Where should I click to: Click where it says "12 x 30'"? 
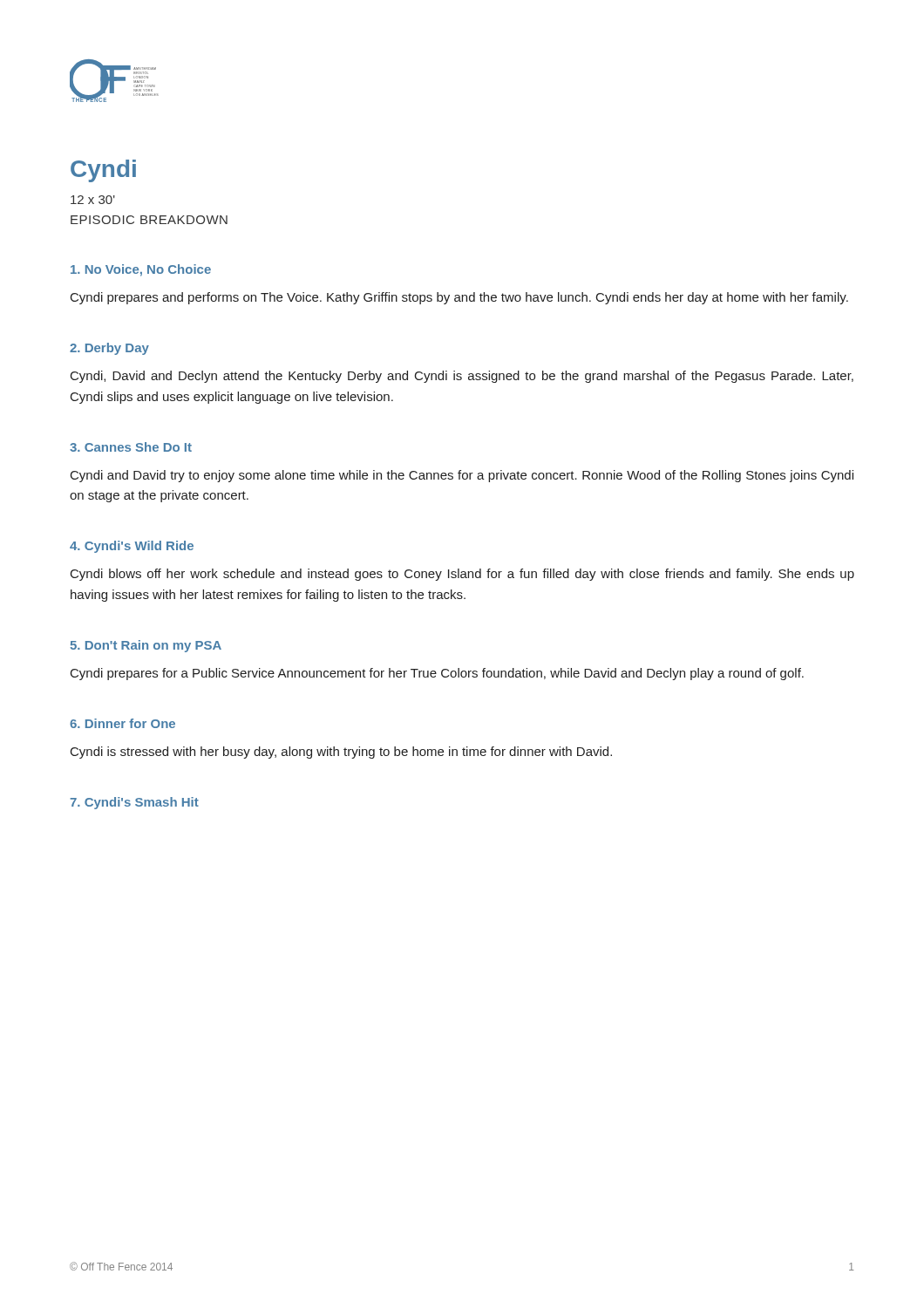tap(92, 199)
